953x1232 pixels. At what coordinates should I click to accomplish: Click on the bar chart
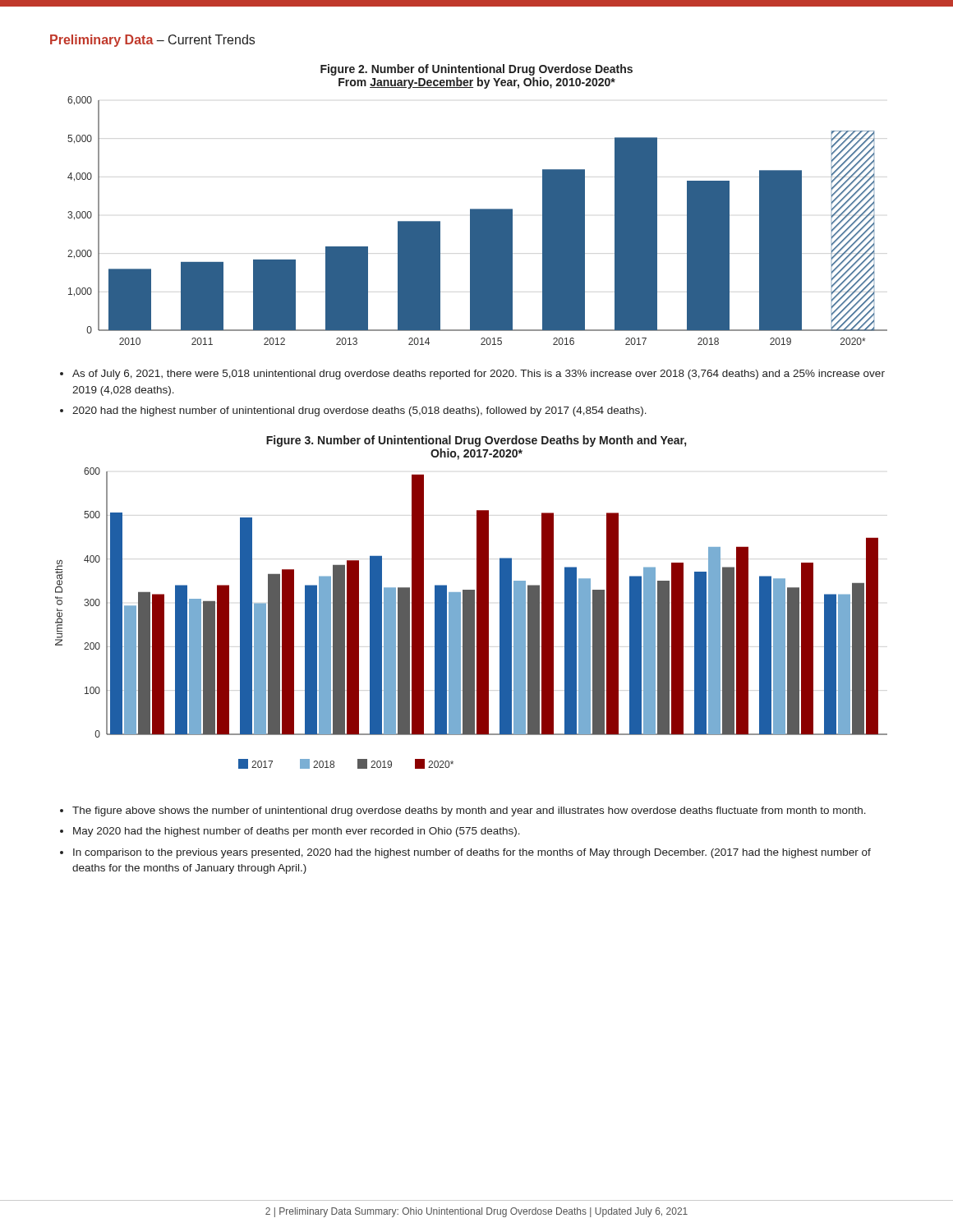tap(476, 225)
